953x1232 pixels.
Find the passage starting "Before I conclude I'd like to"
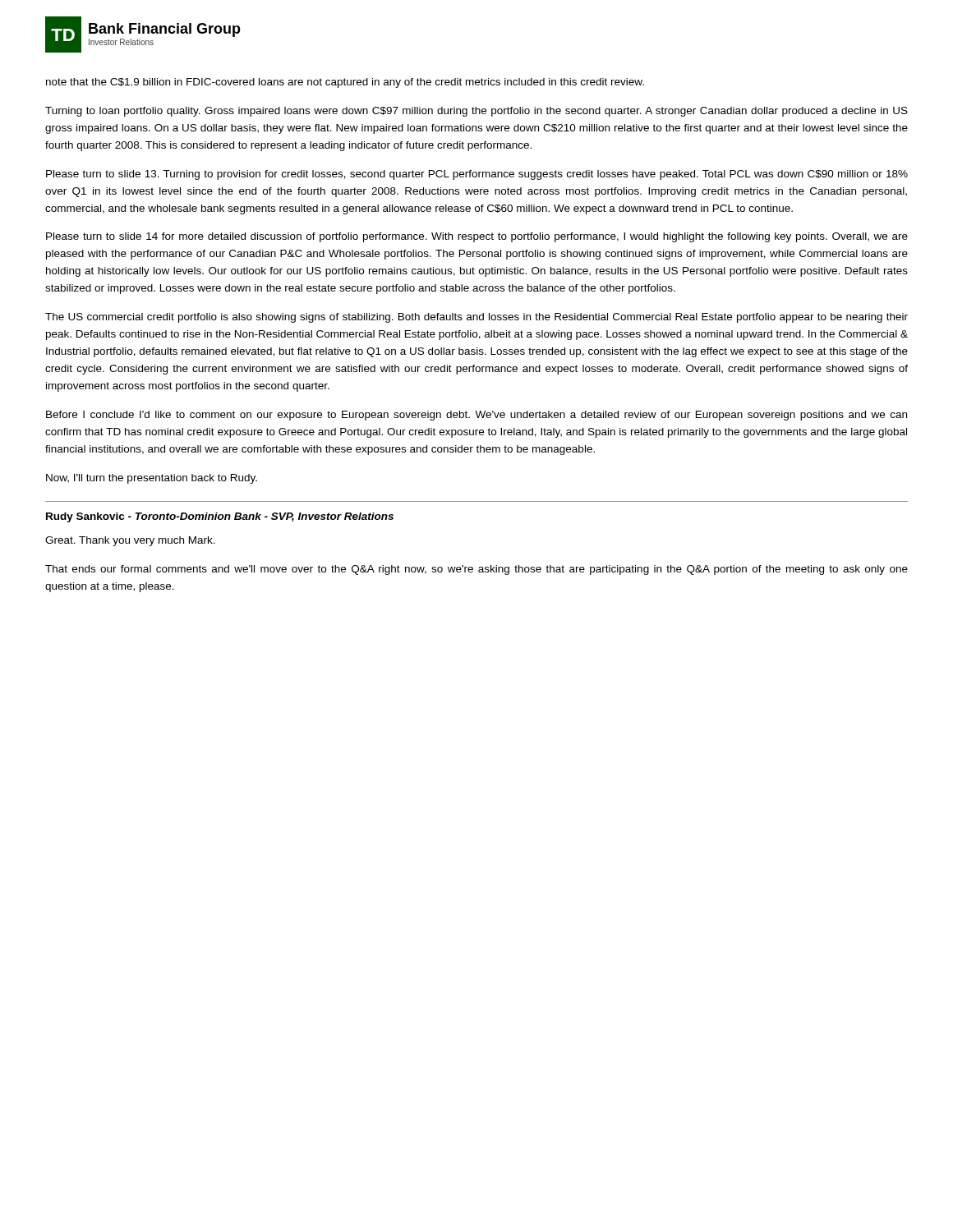point(476,431)
